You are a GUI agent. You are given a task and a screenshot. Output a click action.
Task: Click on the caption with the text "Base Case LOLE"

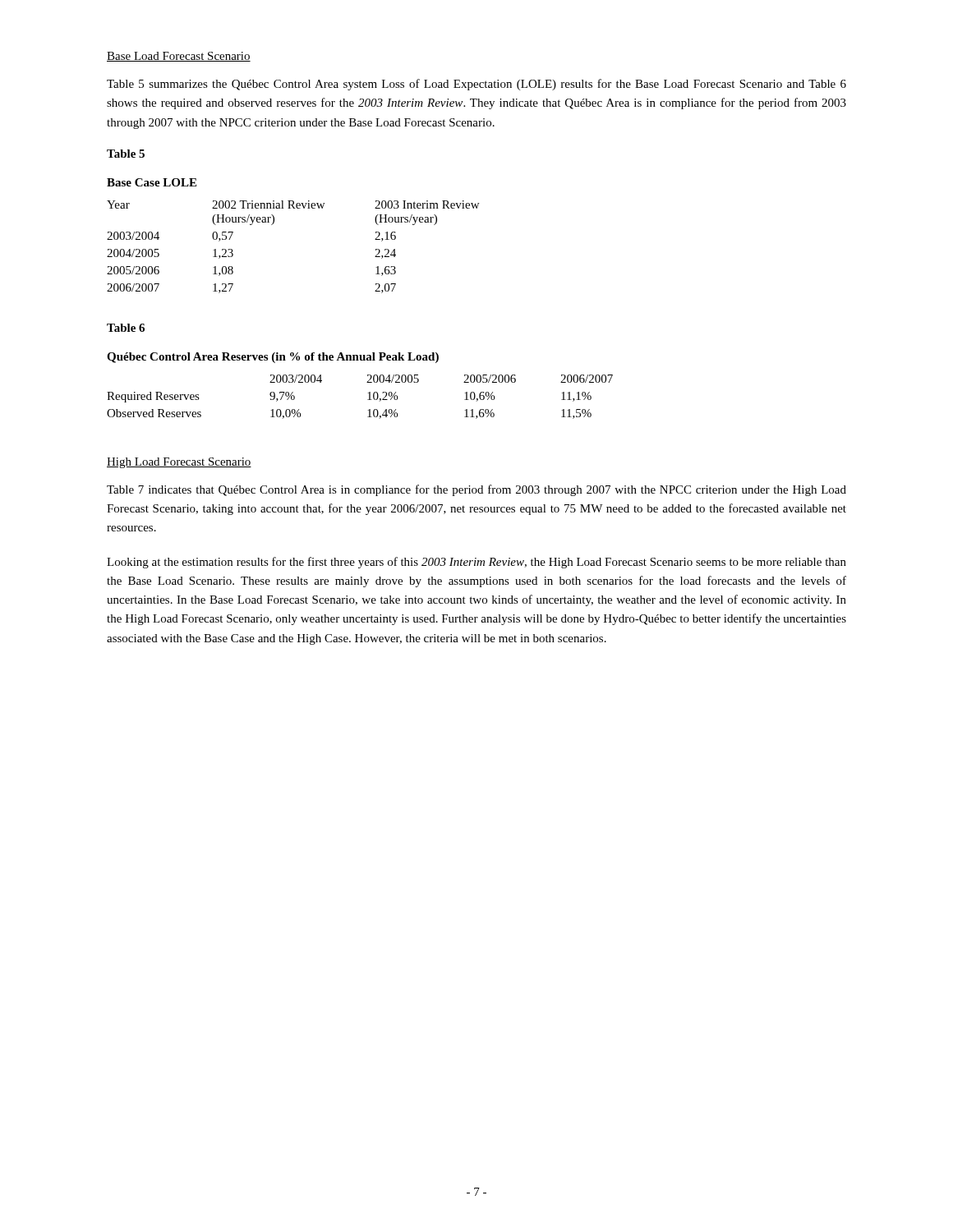(x=152, y=182)
